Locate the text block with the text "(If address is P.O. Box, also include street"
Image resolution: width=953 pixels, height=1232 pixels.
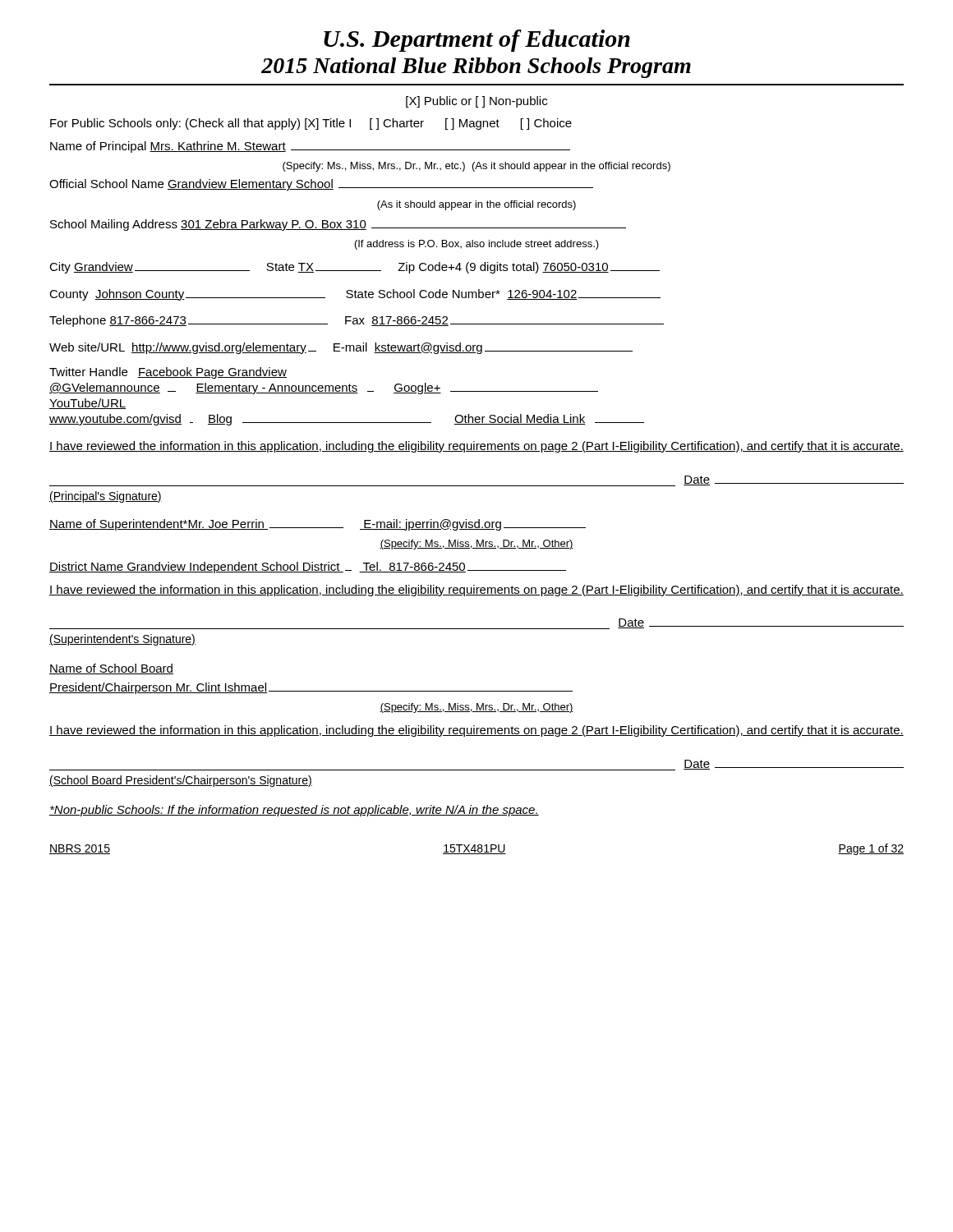pos(476,244)
